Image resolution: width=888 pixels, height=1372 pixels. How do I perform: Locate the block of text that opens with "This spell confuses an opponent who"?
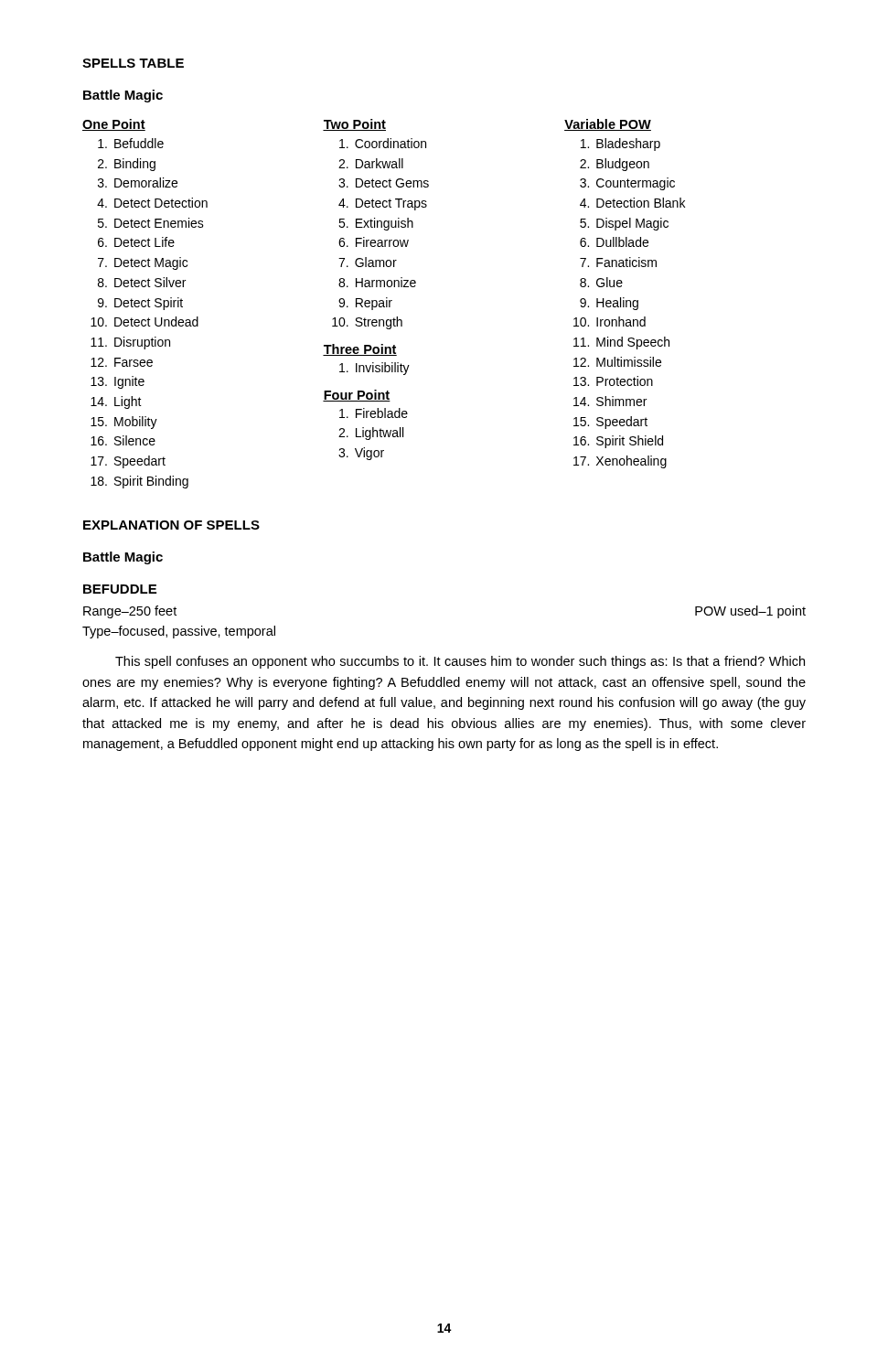(x=444, y=703)
